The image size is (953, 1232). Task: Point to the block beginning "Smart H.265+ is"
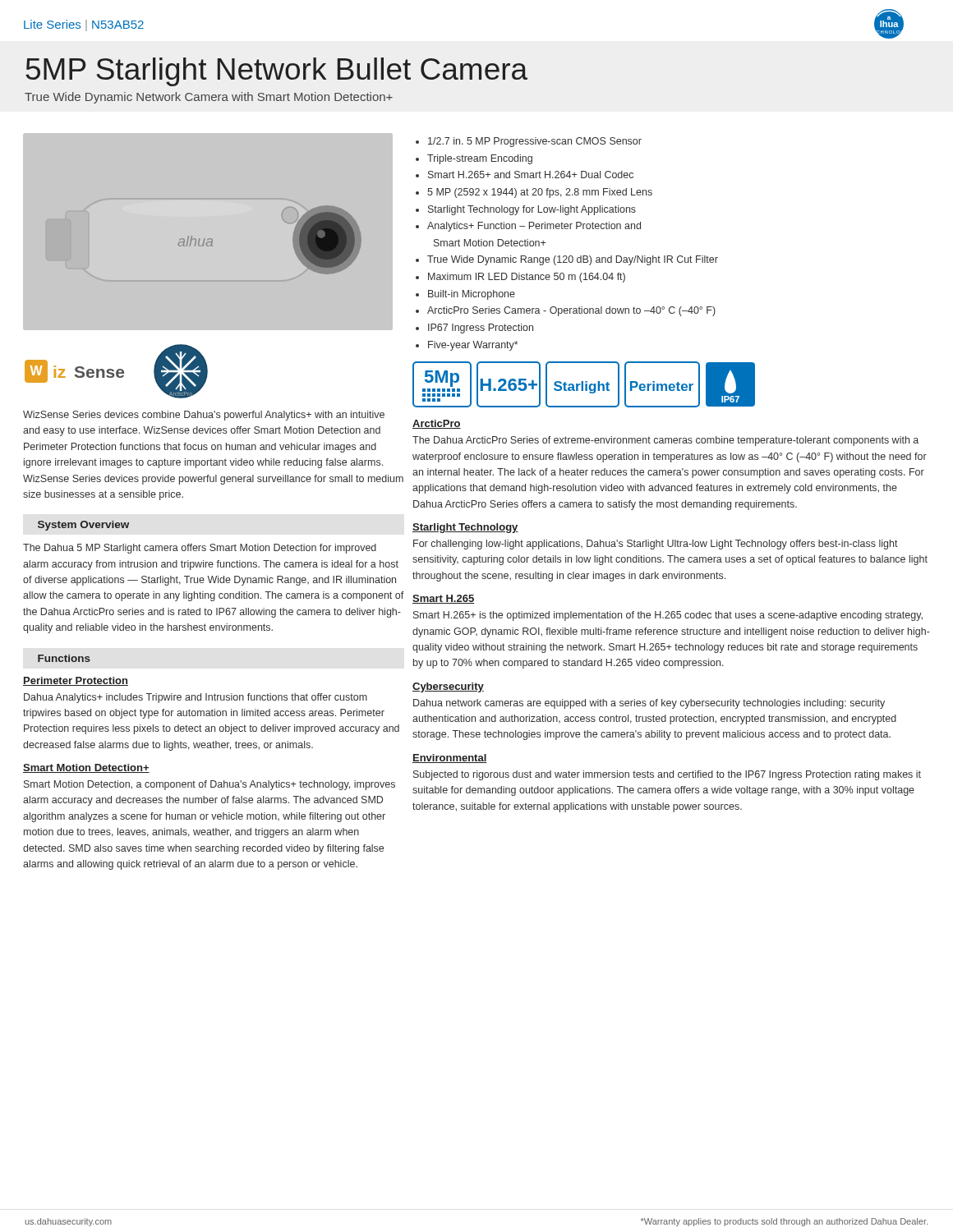click(671, 639)
